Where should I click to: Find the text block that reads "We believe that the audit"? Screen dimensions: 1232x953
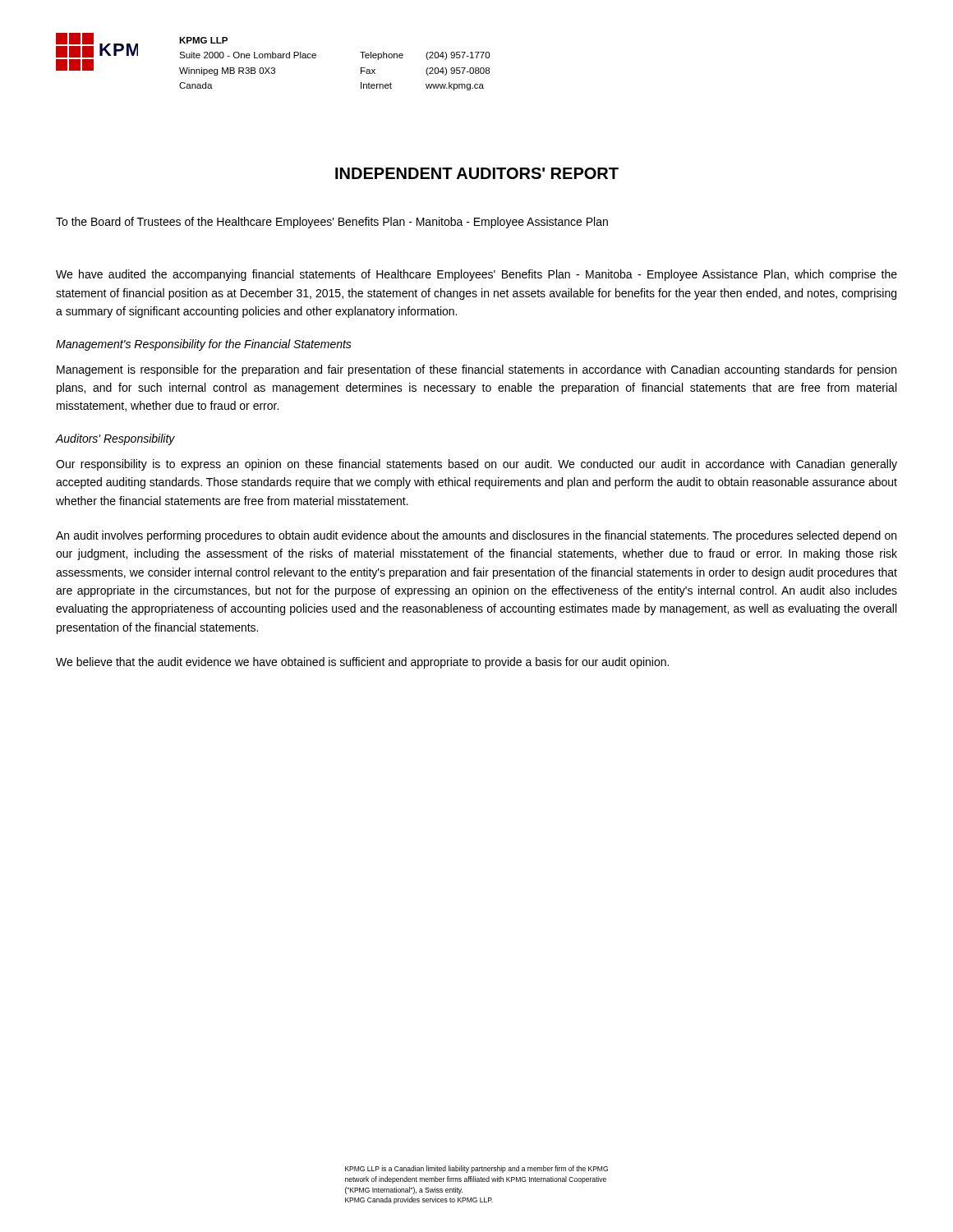(363, 662)
